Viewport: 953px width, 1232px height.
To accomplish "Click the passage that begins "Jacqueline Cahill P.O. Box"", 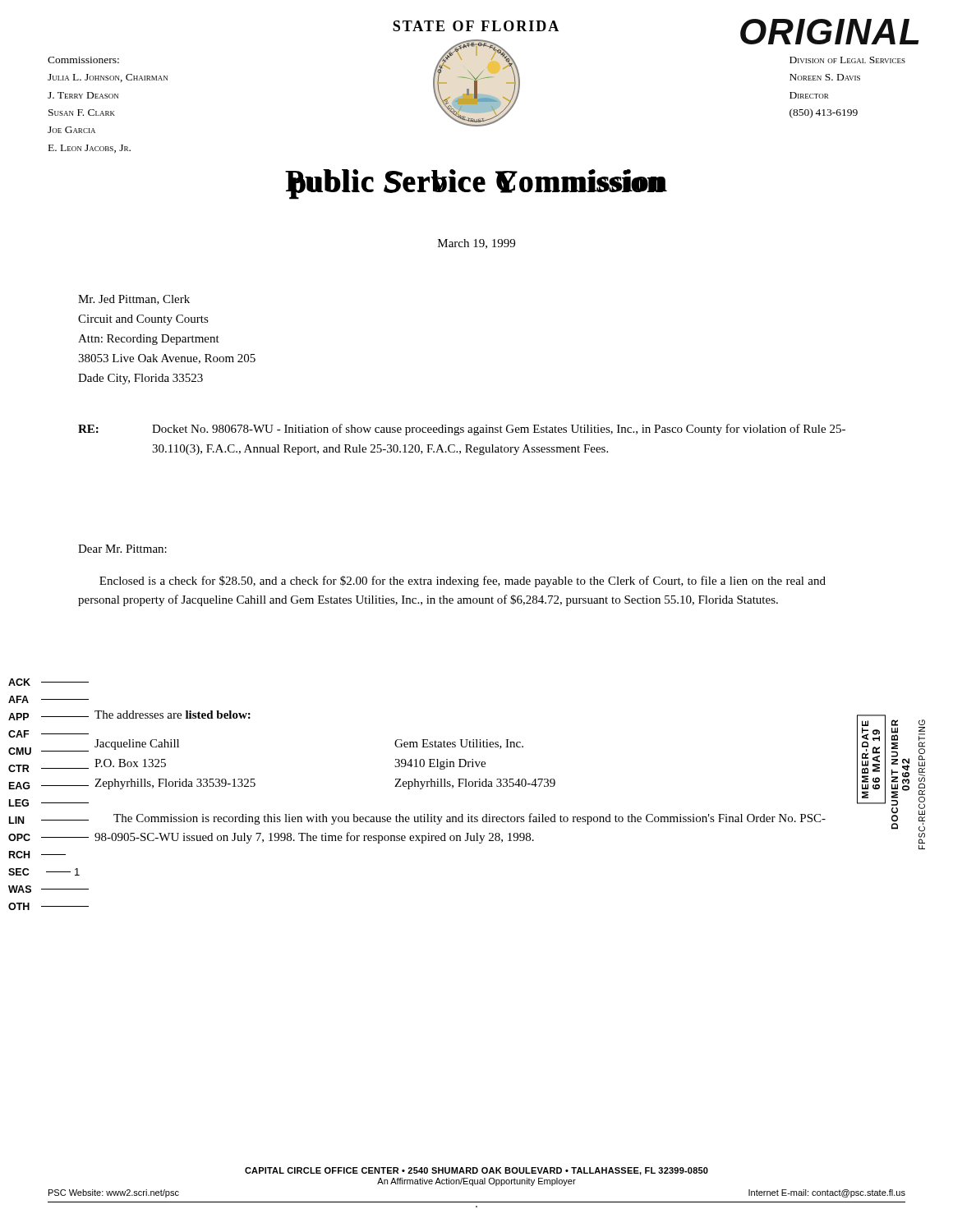I will click(175, 763).
